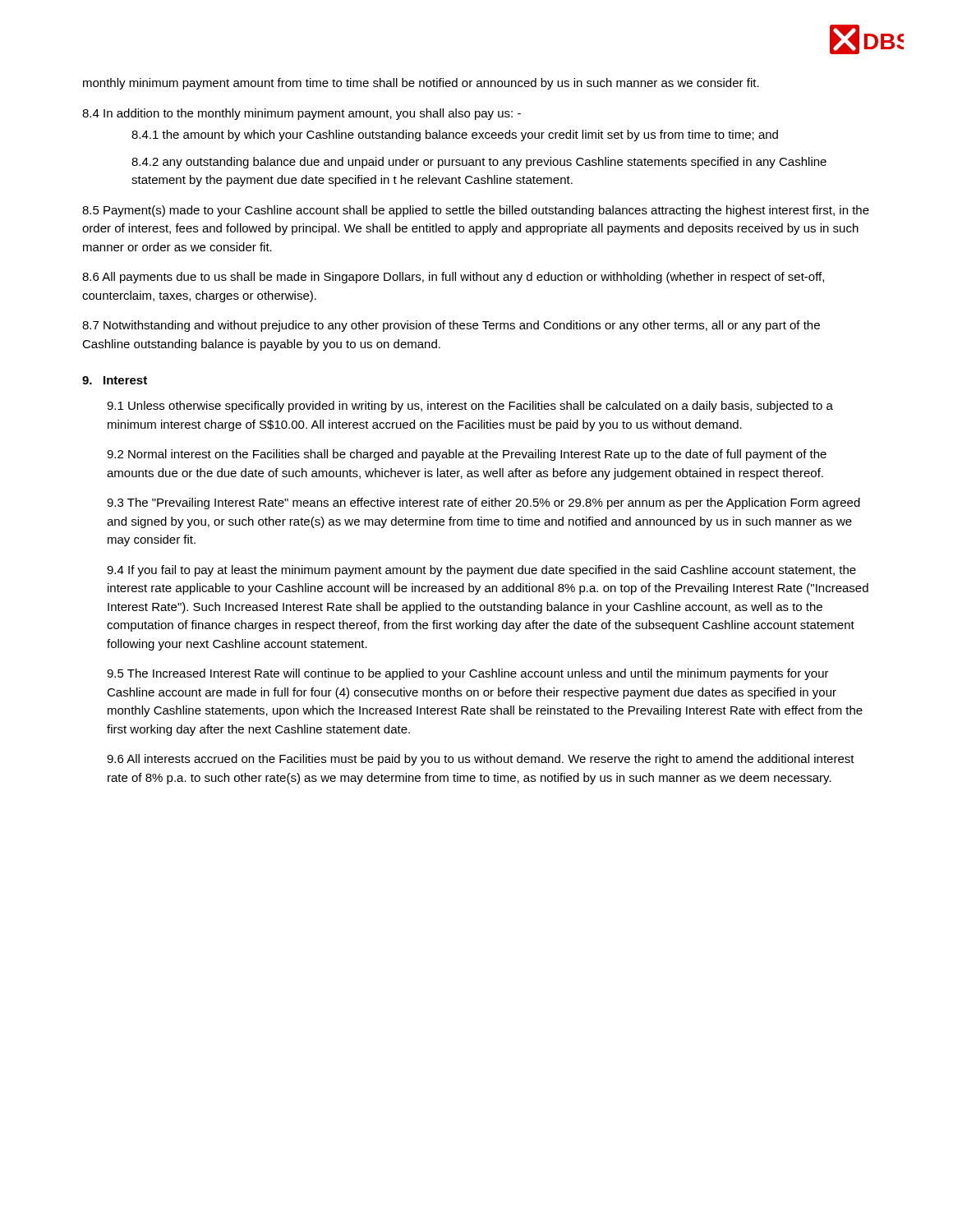Locate the block of text that opens with "5 The Increased Interest Rate will continue to"

485,701
